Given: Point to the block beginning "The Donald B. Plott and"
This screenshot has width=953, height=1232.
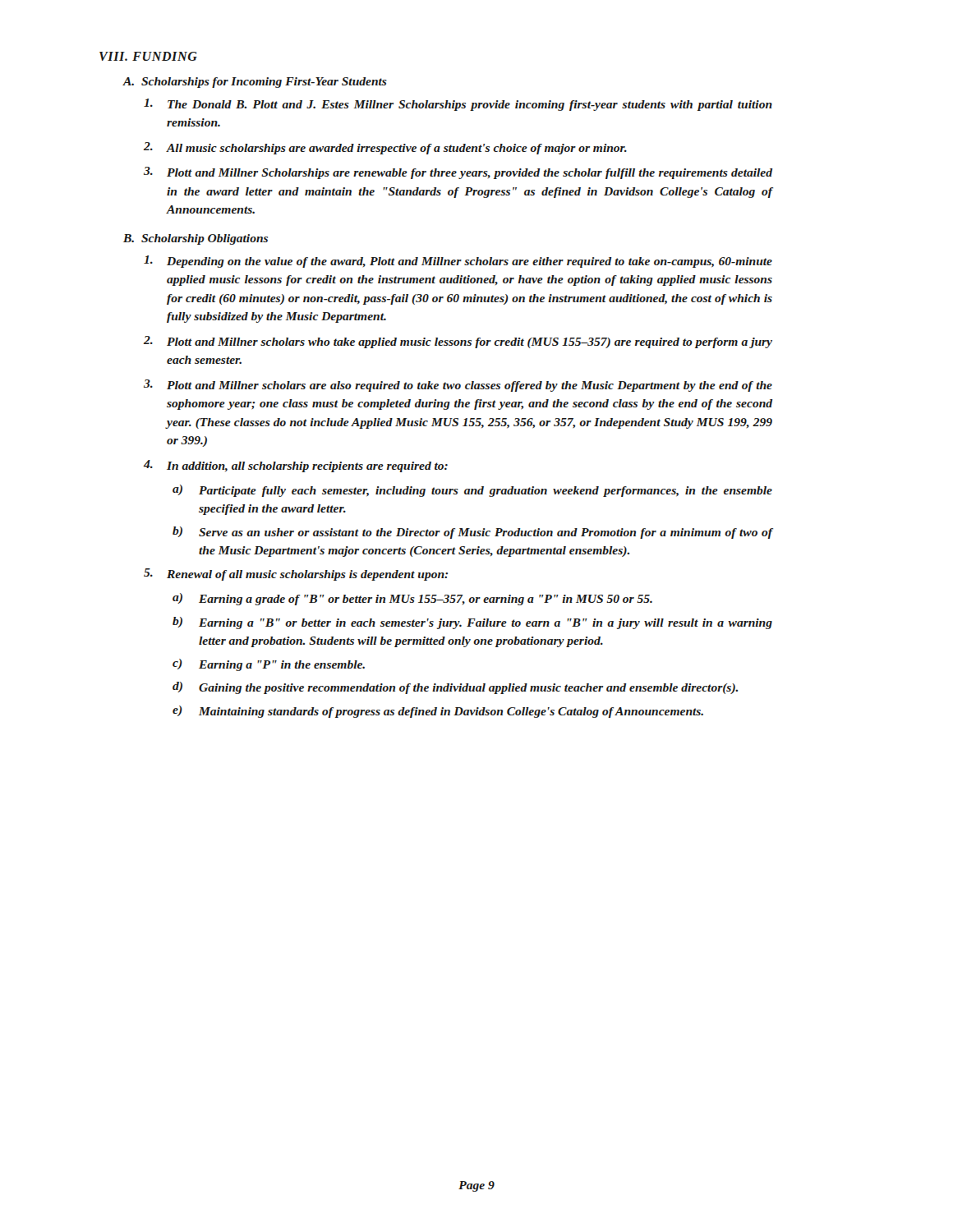Looking at the screenshot, I should point(458,114).
